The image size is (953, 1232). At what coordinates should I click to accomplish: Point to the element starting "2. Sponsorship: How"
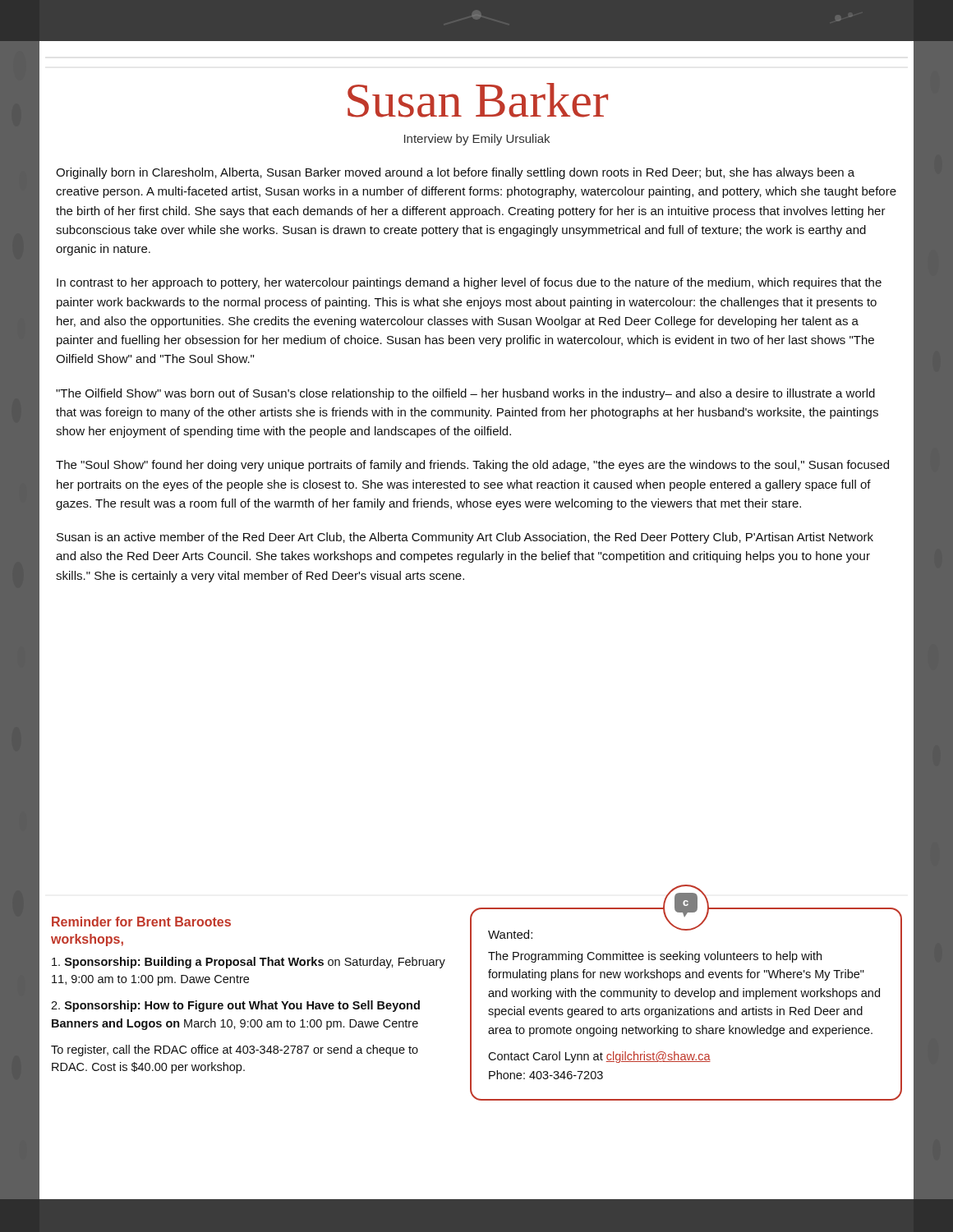click(236, 1014)
